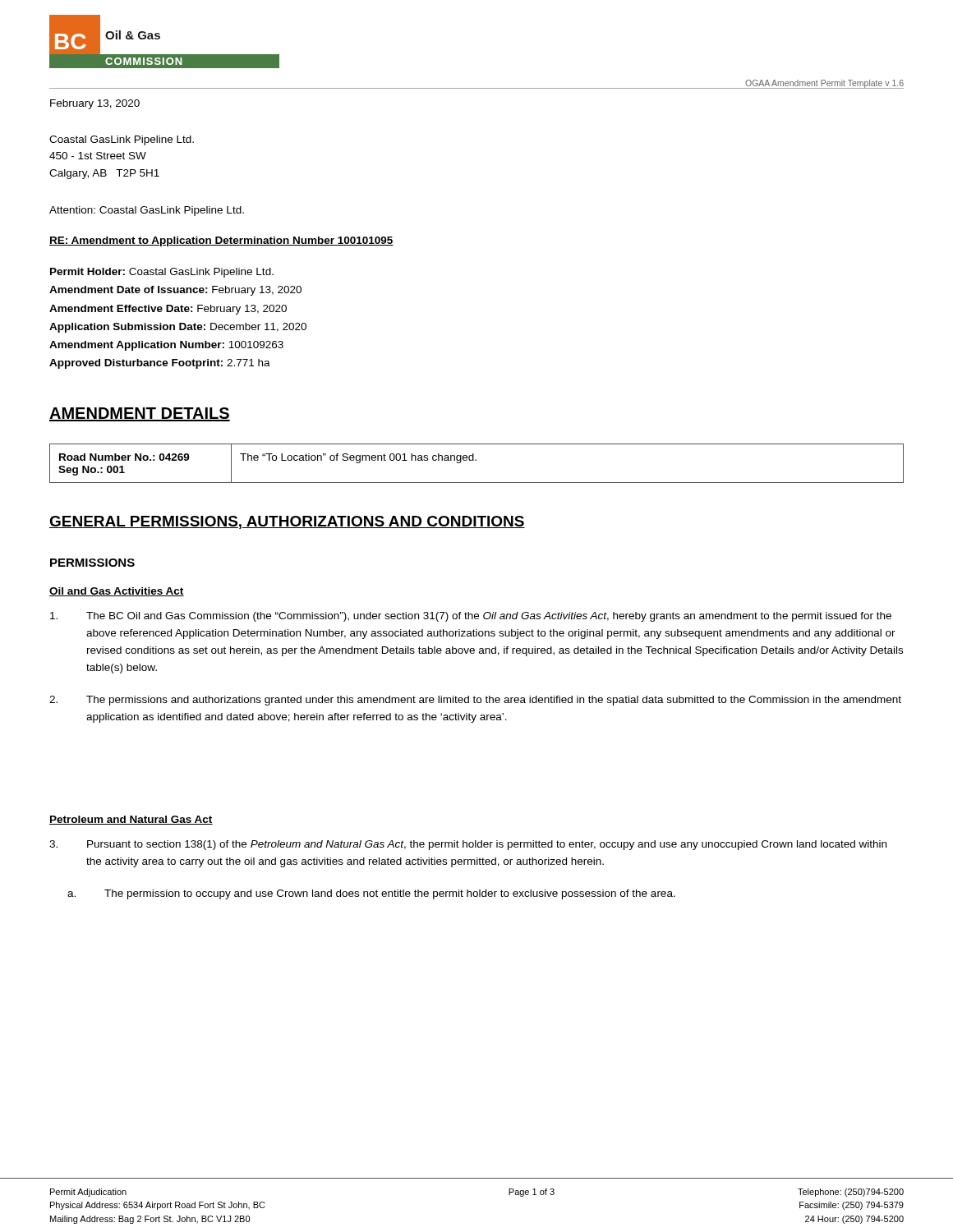The image size is (953, 1232).
Task: Locate the text containing "RE: Amendment to Application Determination Number 100101095"
Action: tap(221, 240)
